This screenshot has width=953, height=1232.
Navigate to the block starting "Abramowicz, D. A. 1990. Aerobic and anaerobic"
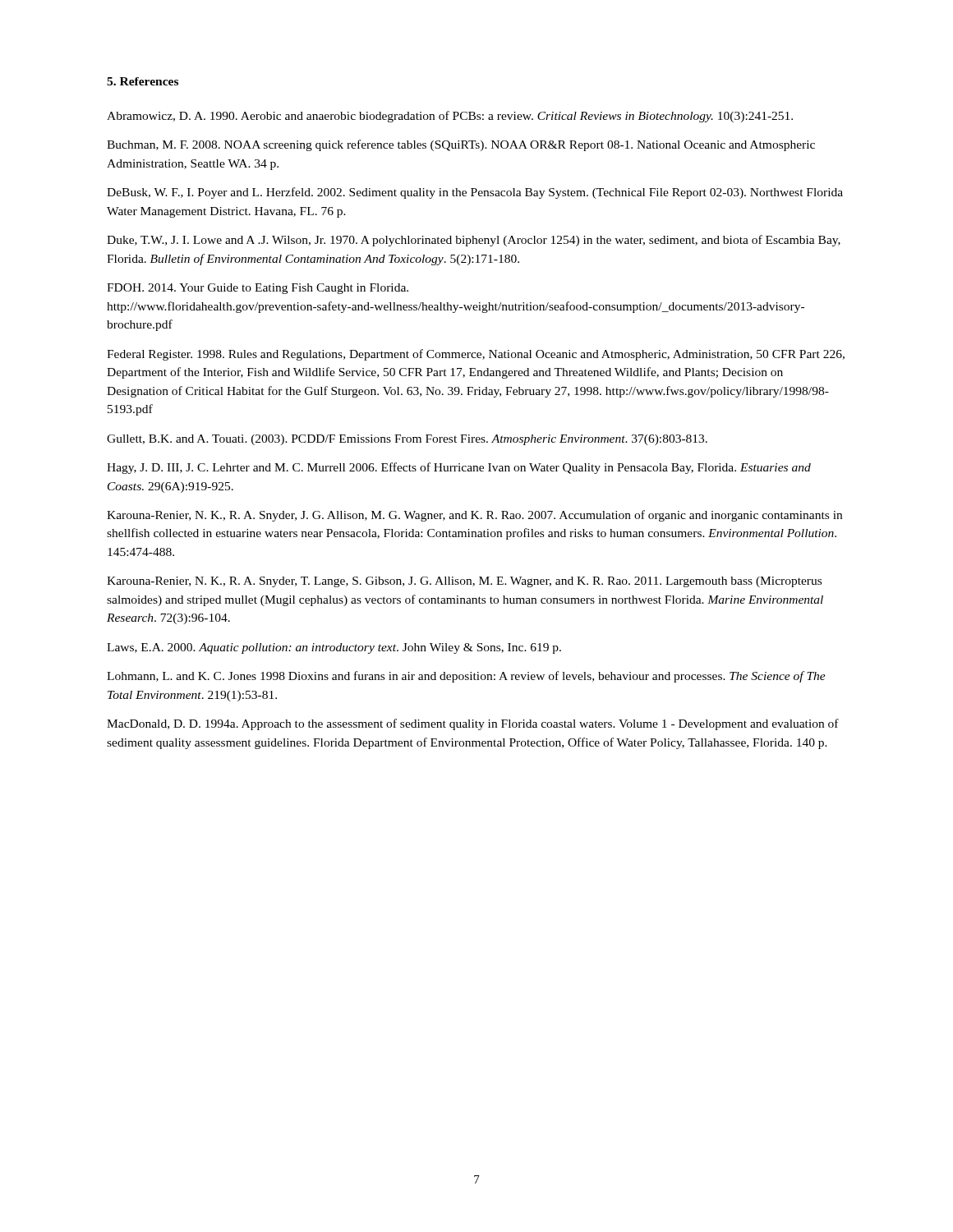[450, 115]
